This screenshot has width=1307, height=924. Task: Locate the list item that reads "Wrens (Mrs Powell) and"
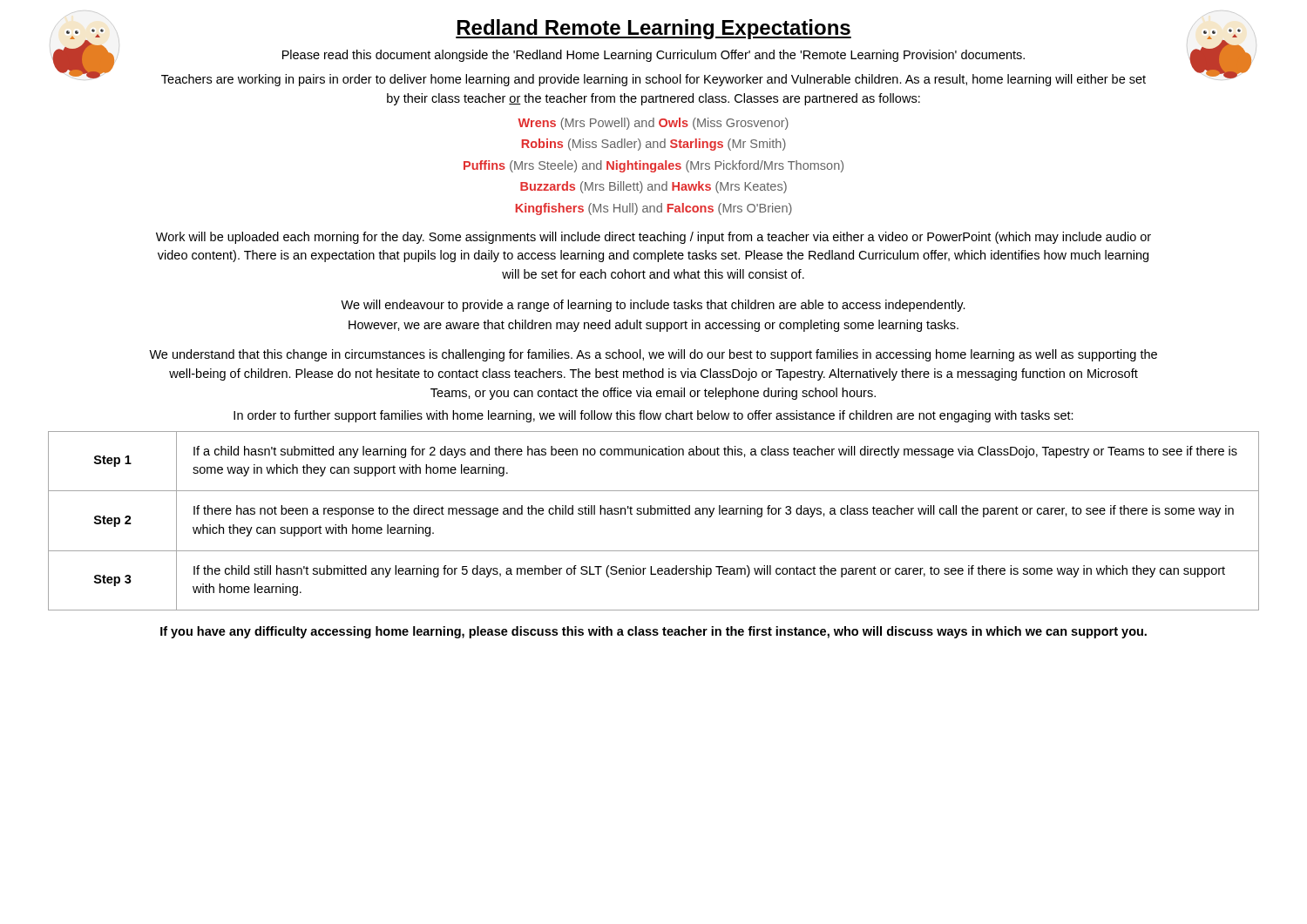click(654, 122)
